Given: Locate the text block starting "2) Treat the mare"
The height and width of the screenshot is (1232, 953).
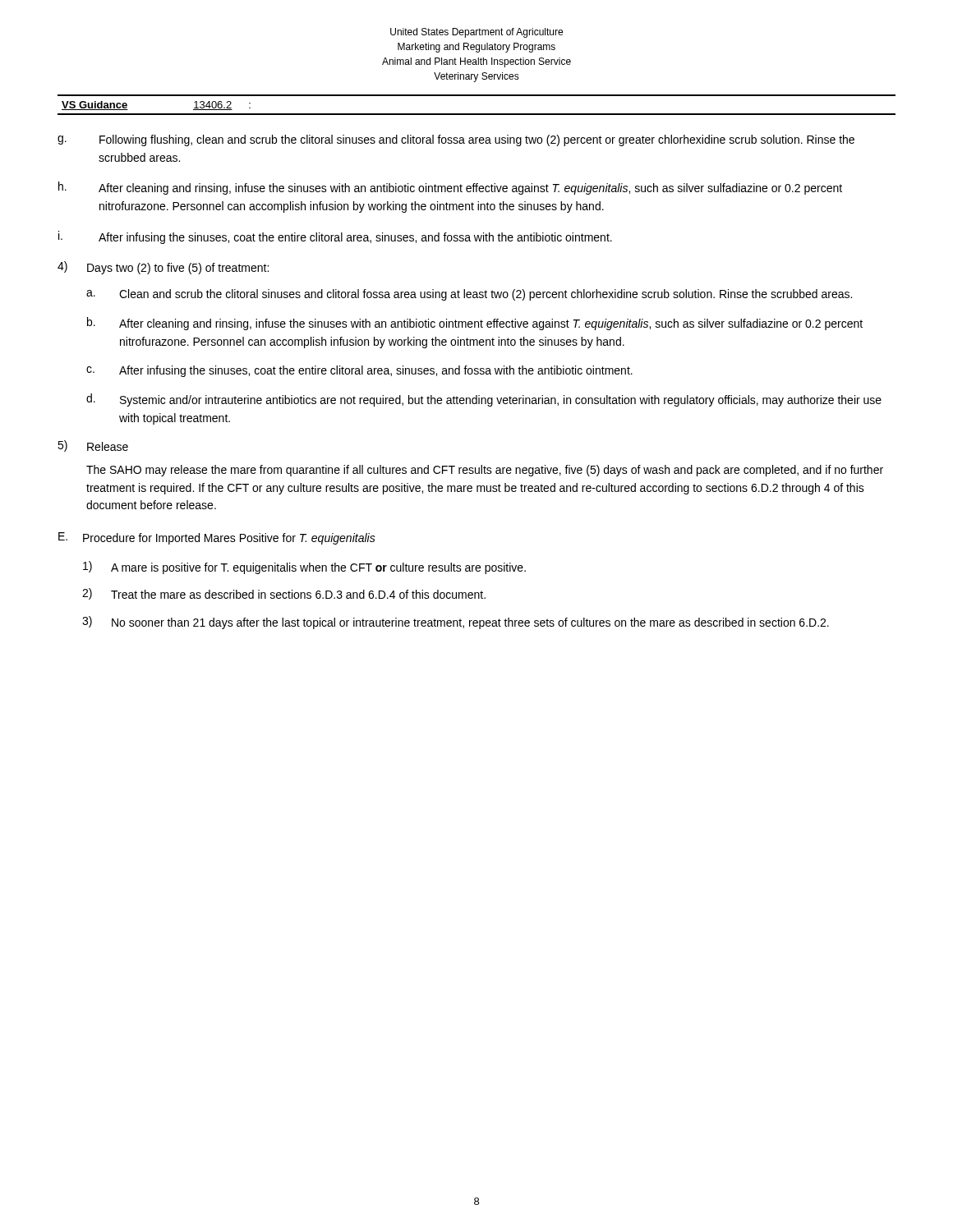Looking at the screenshot, I should coord(284,596).
